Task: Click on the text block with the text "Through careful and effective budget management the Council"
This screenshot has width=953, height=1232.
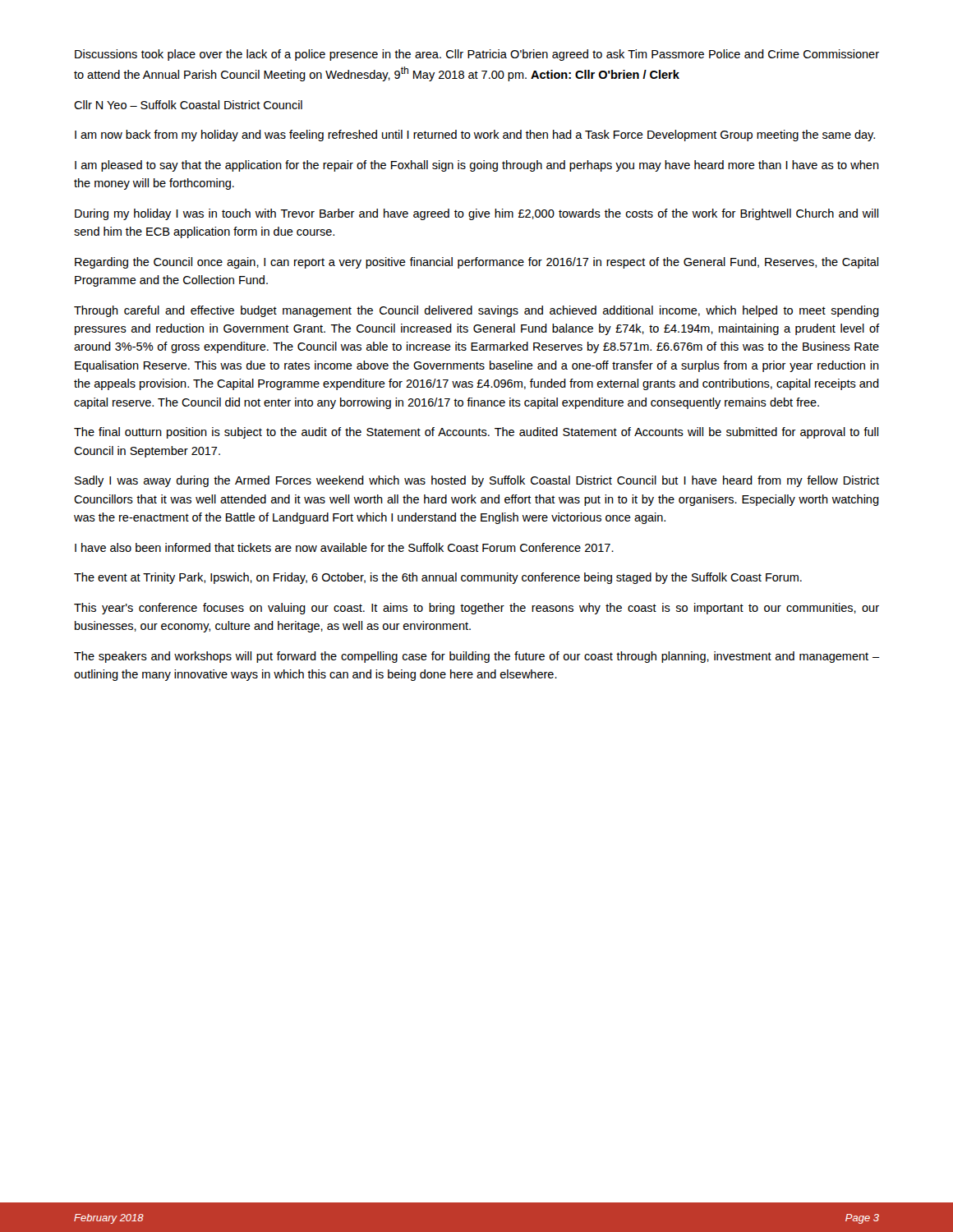Action: tap(476, 356)
